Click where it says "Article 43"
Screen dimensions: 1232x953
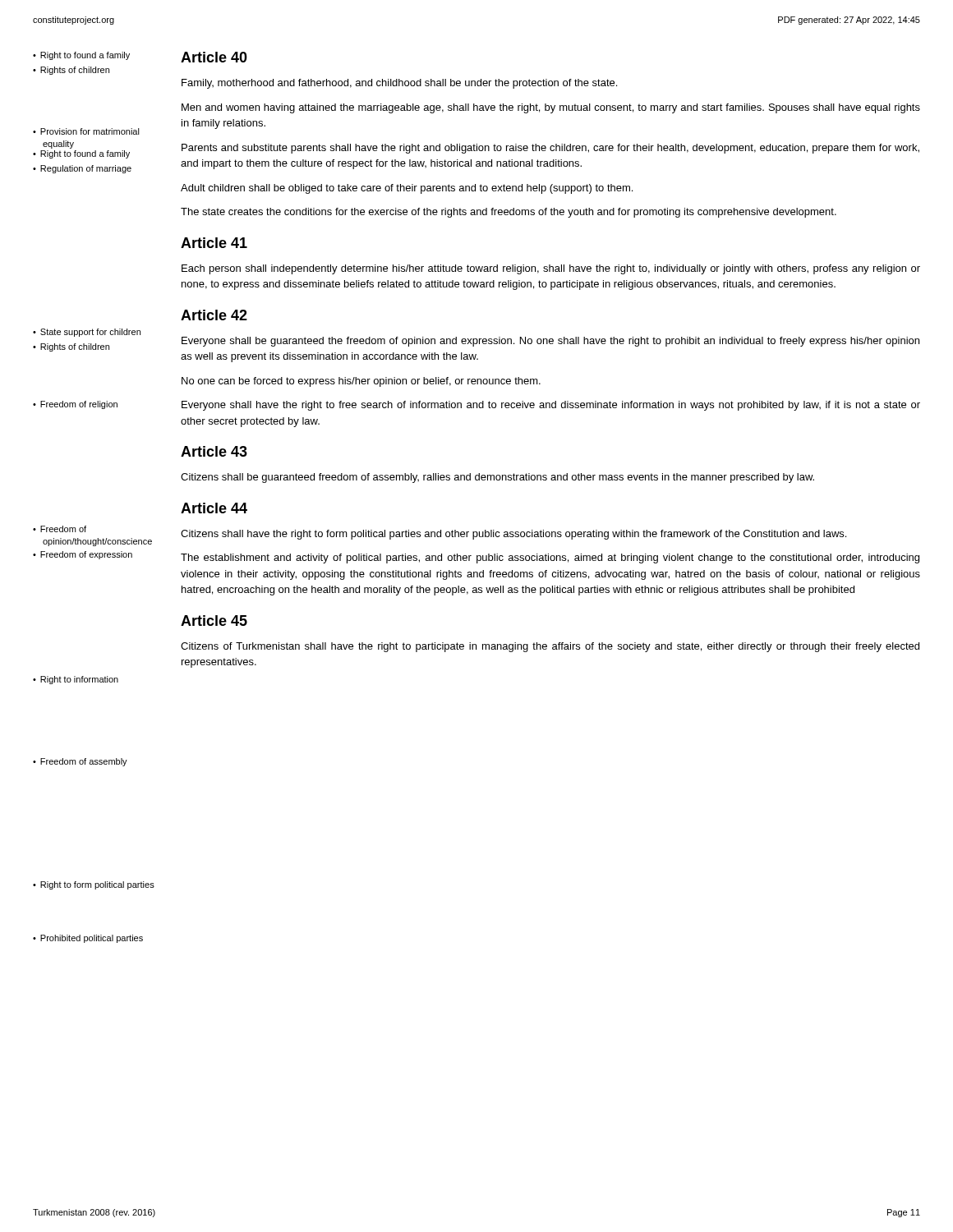pos(214,452)
